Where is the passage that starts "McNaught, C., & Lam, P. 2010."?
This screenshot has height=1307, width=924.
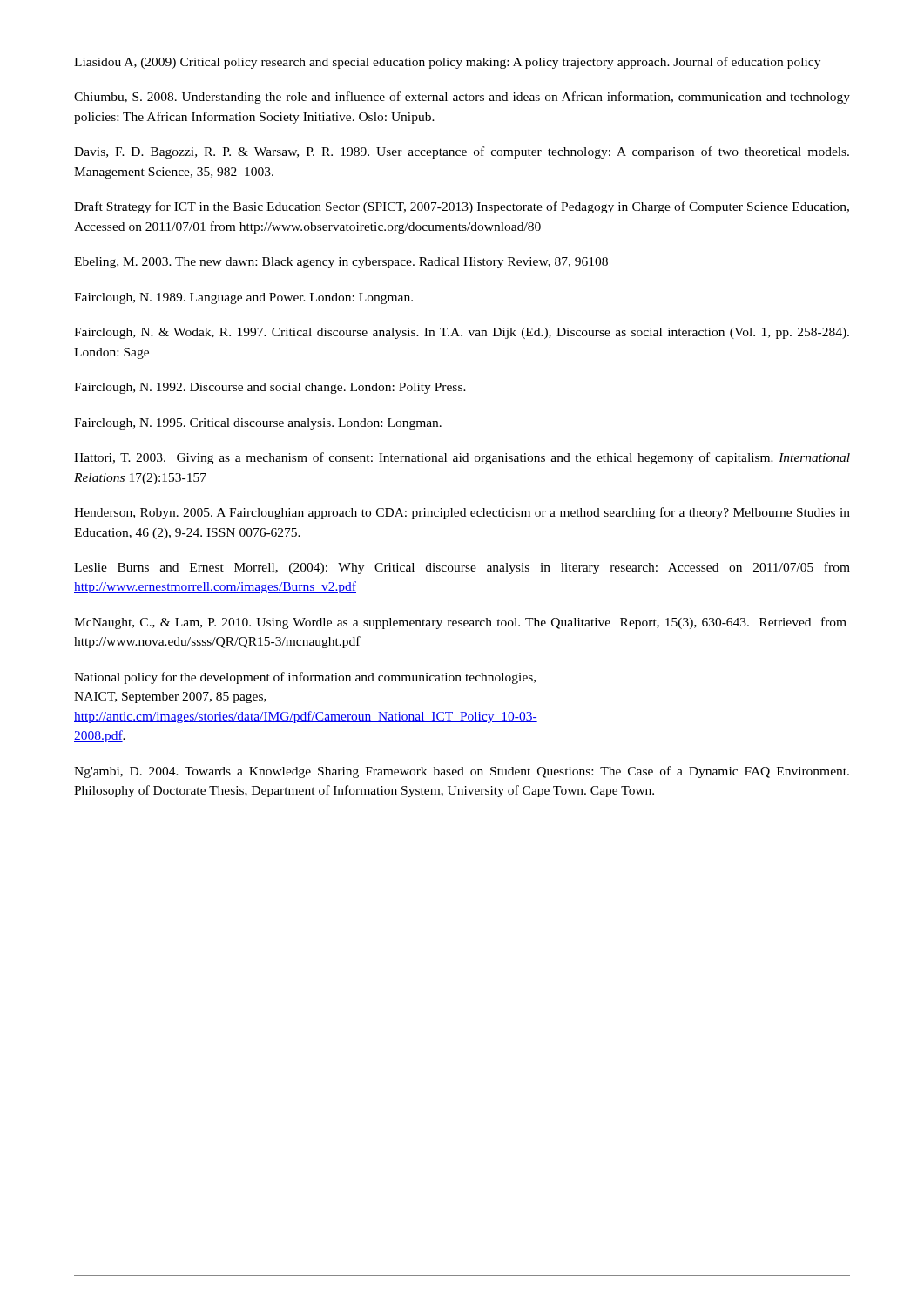[x=462, y=631]
